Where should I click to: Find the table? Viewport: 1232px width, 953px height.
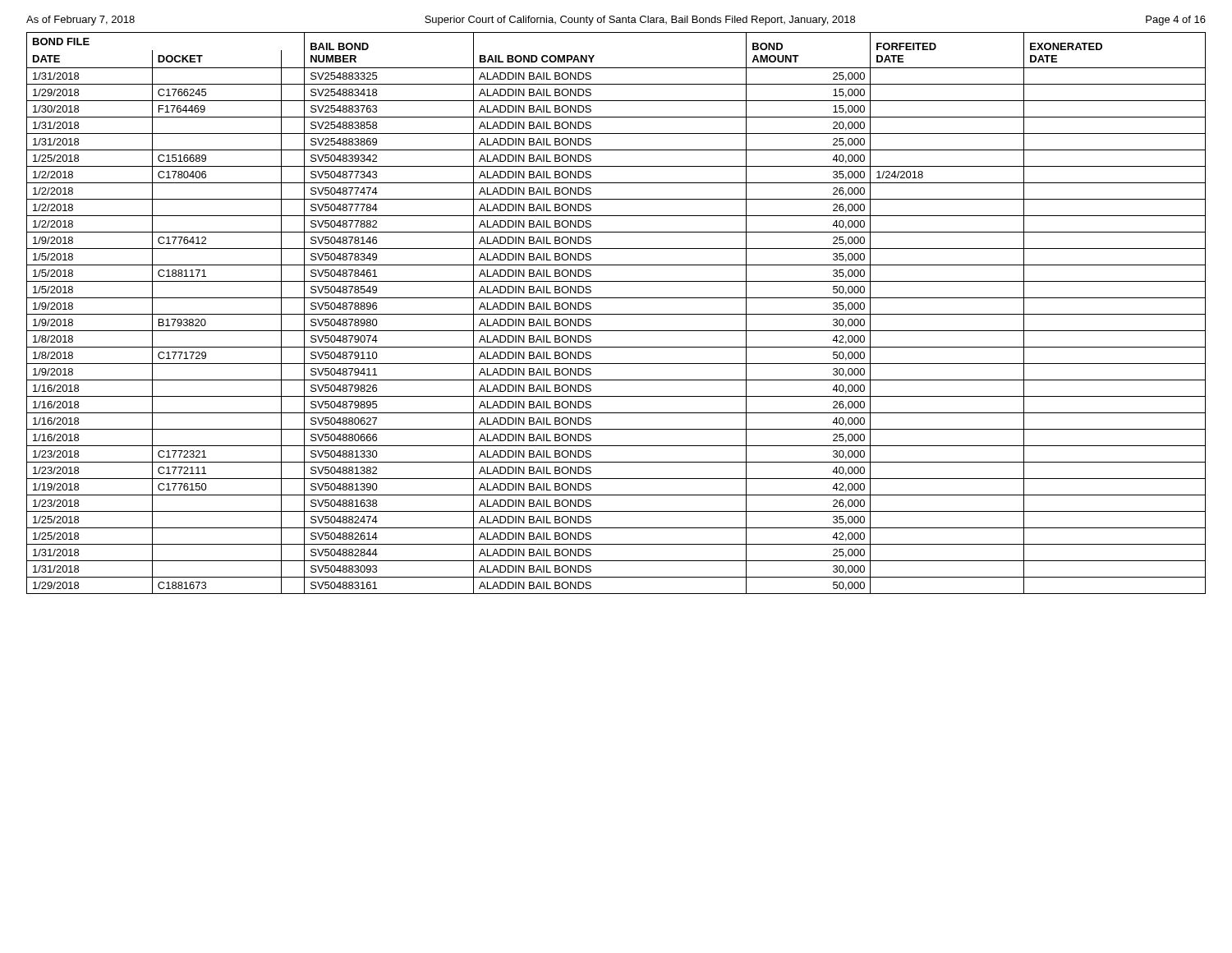616,313
